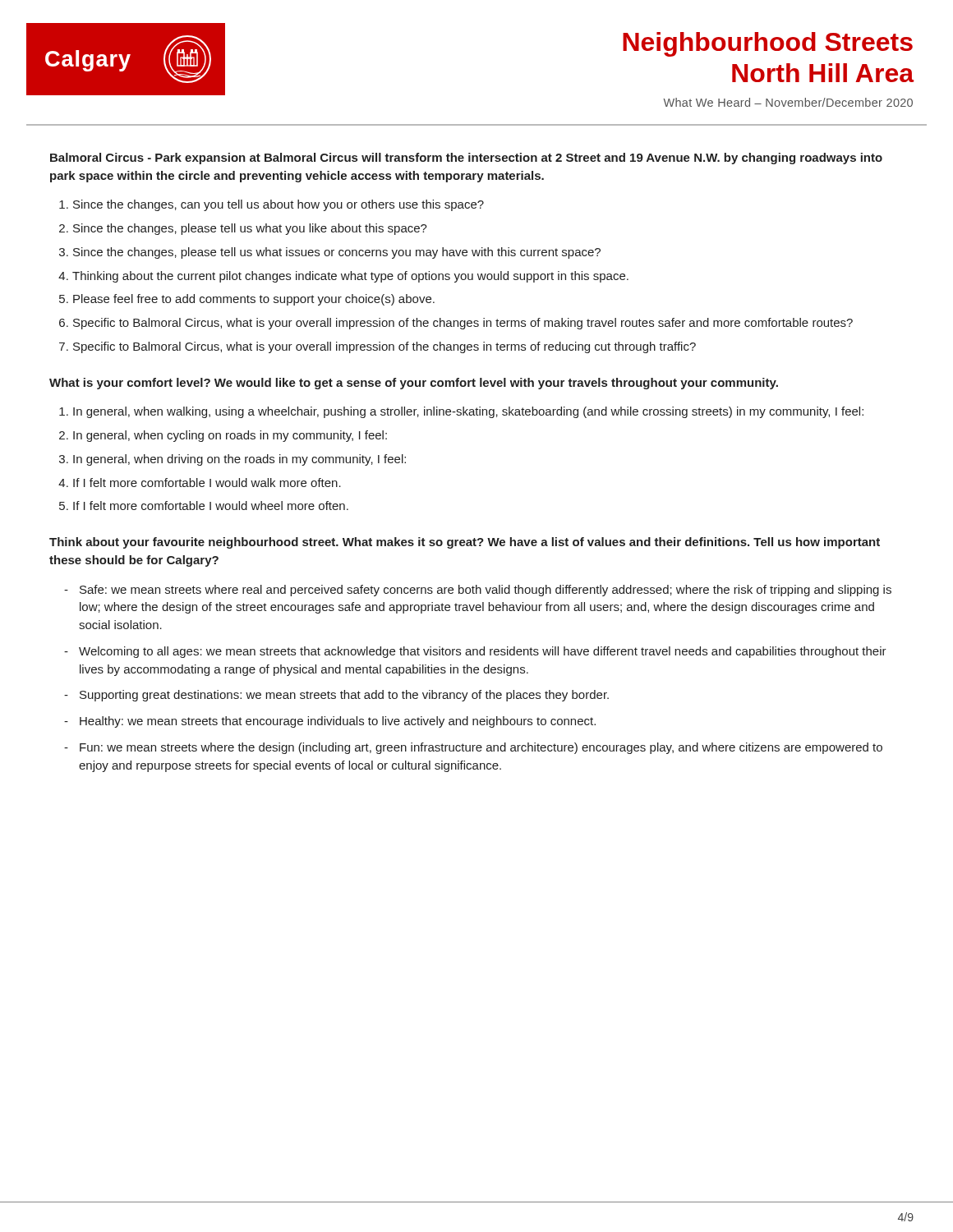This screenshot has height=1232, width=953.
Task: Locate the region starting "In general, when walking, using"
Action: [x=488, y=412]
